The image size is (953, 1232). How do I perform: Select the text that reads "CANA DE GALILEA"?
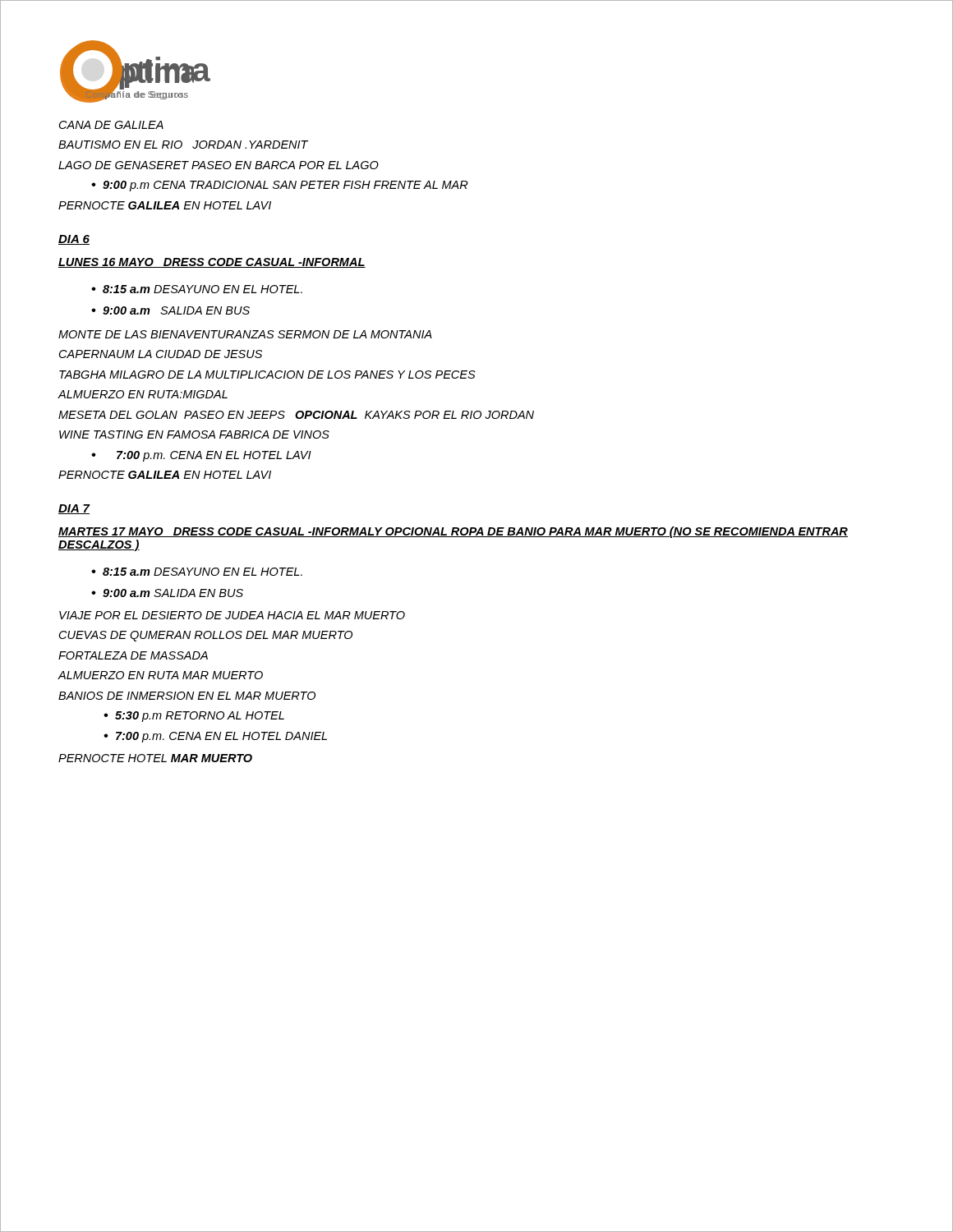tap(111, 125)
